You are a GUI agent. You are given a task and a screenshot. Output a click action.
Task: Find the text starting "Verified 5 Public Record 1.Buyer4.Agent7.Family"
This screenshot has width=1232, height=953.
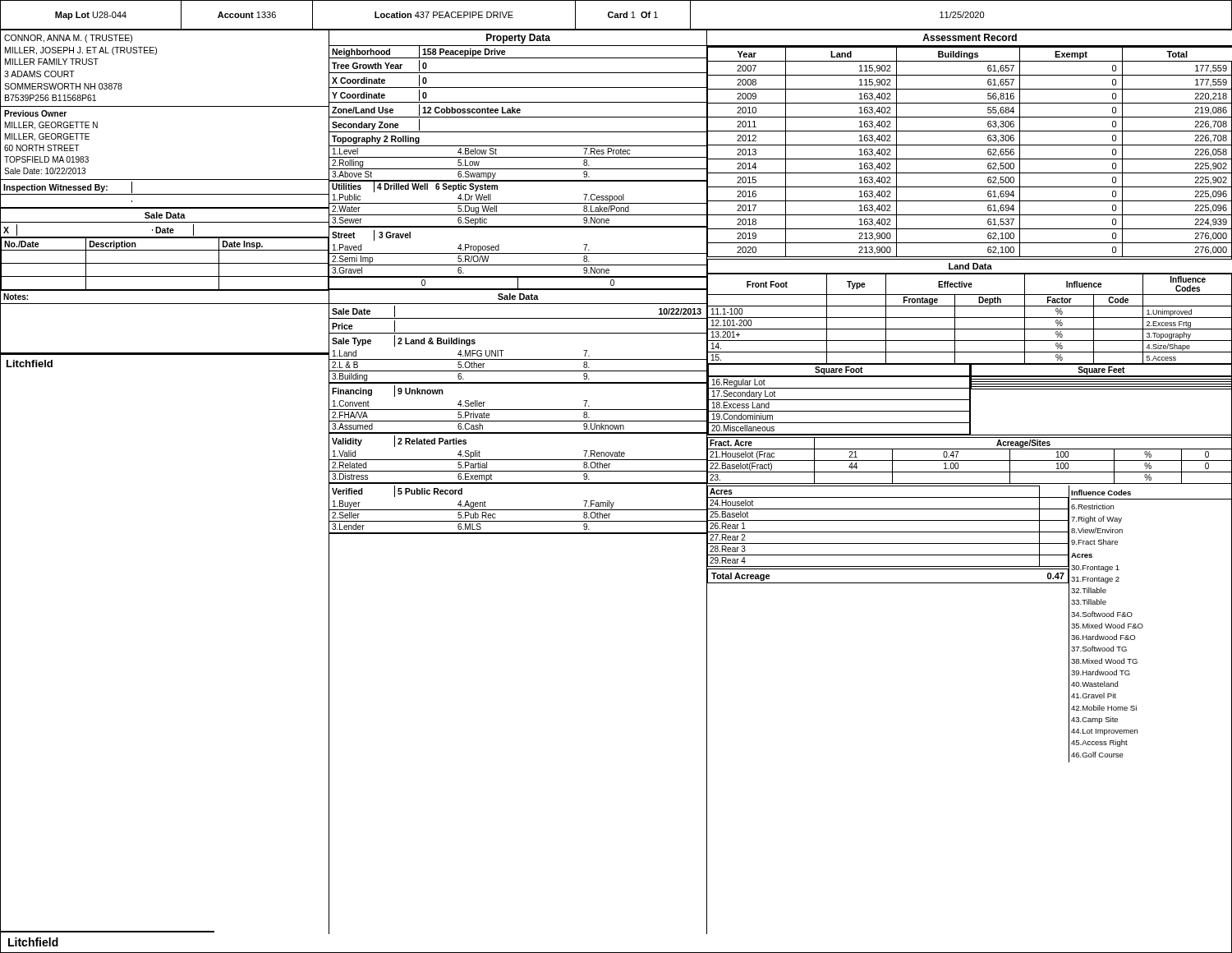[x=518, y=509]
